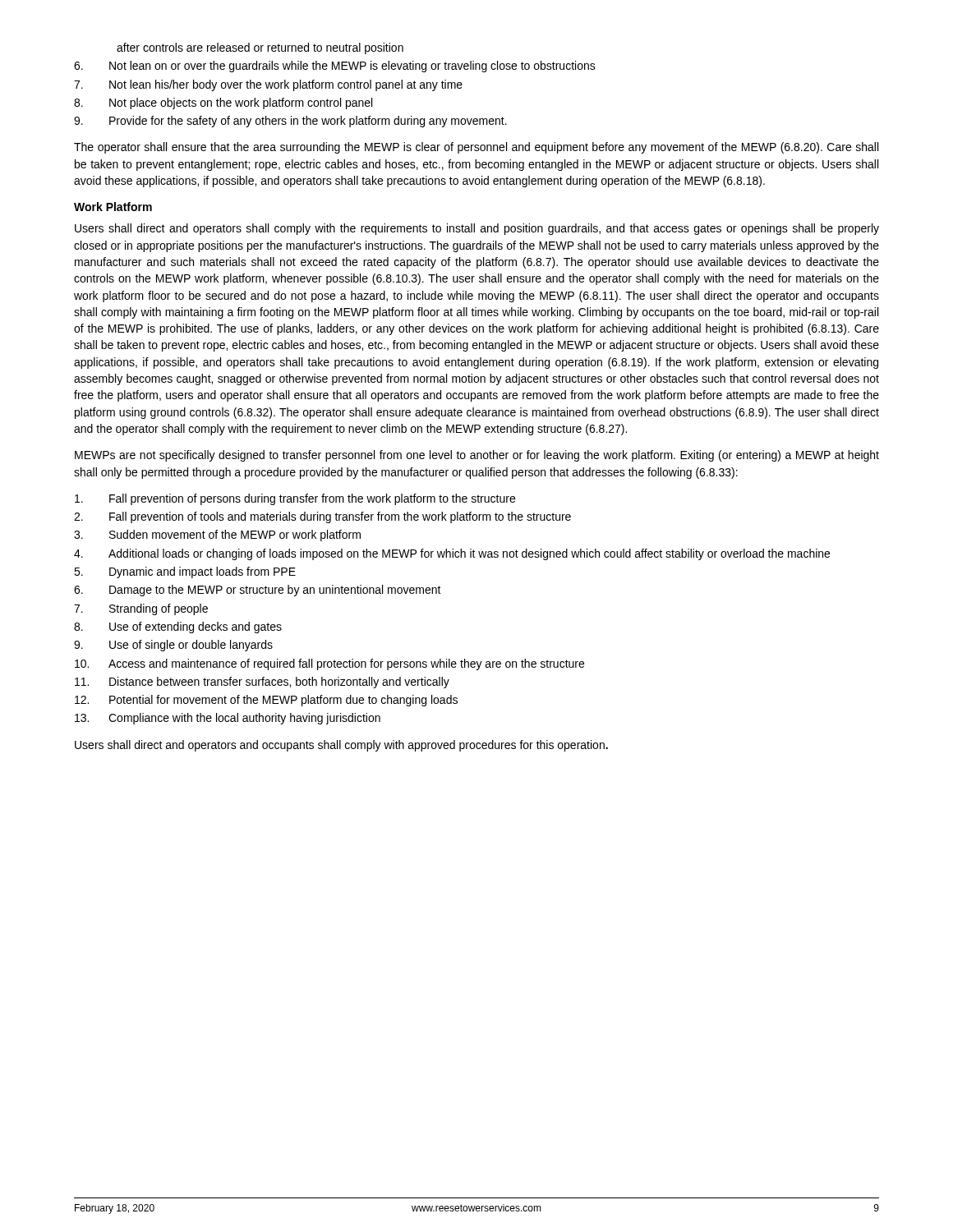Find the element starting "8. Use of extending decks"
Viewport: 953px width, 1232px height.
pos(178,627)
